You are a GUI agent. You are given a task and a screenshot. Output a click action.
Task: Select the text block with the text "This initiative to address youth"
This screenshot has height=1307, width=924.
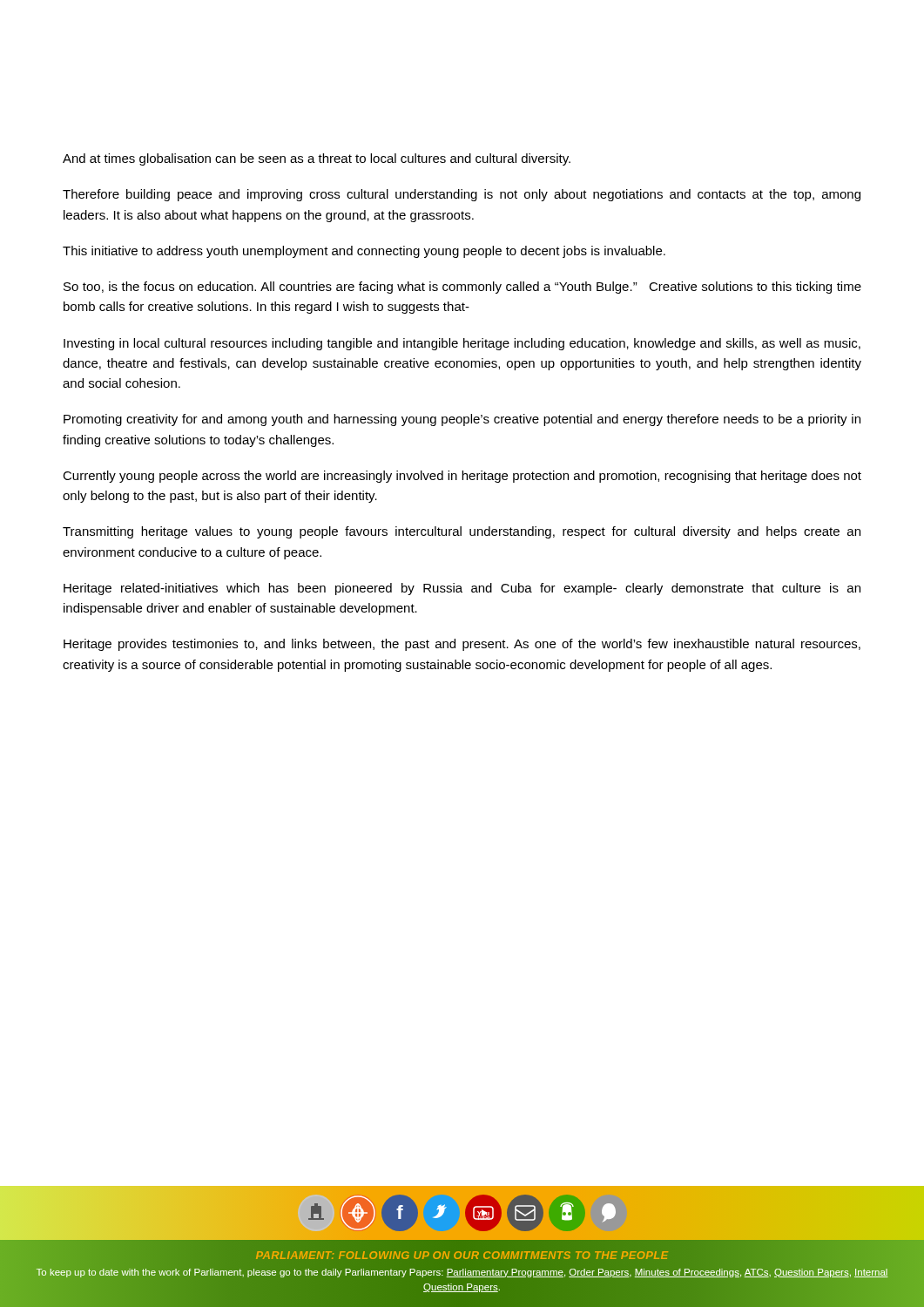point(364,250)
